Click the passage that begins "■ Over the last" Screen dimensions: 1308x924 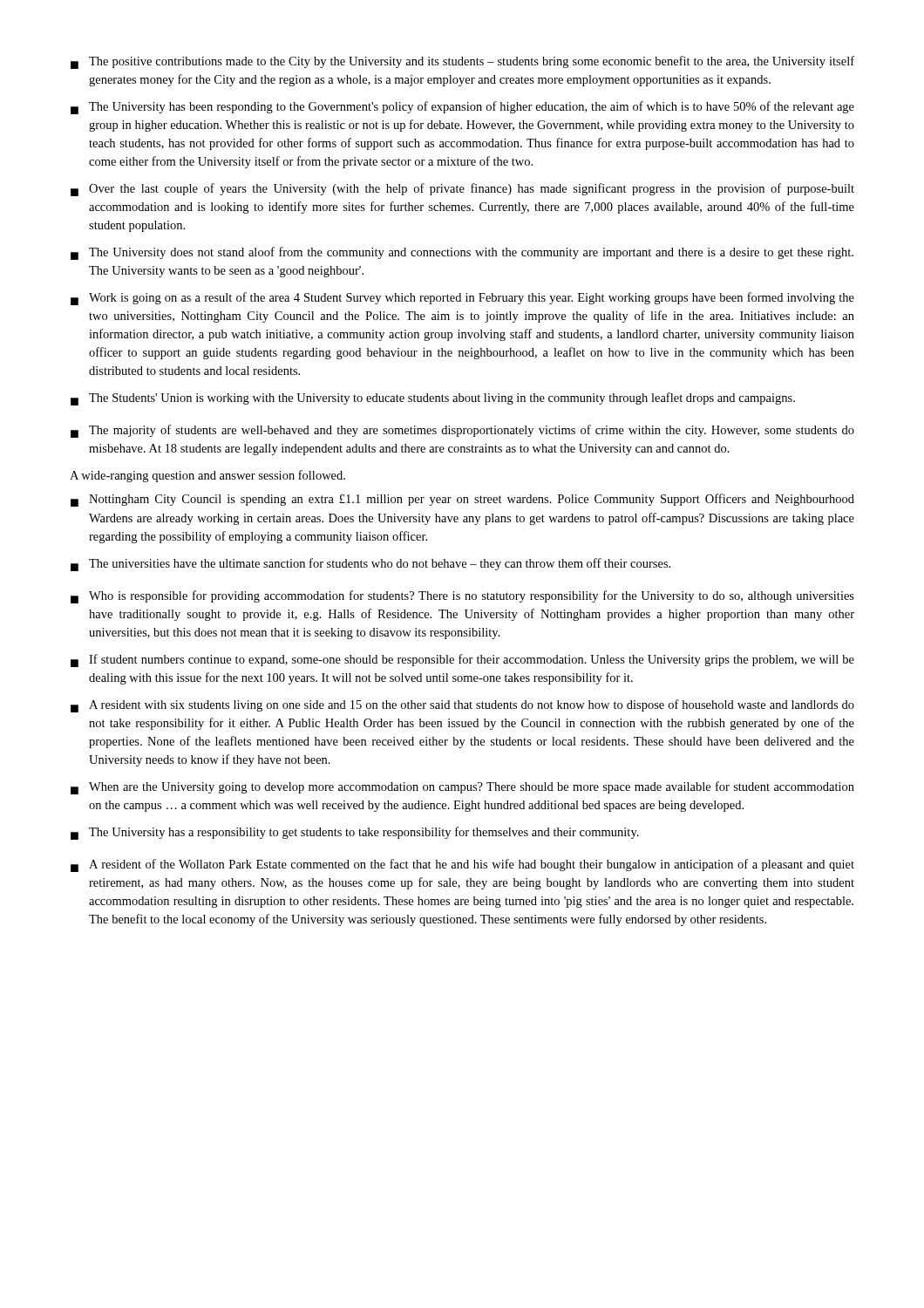tap(462, 207)
